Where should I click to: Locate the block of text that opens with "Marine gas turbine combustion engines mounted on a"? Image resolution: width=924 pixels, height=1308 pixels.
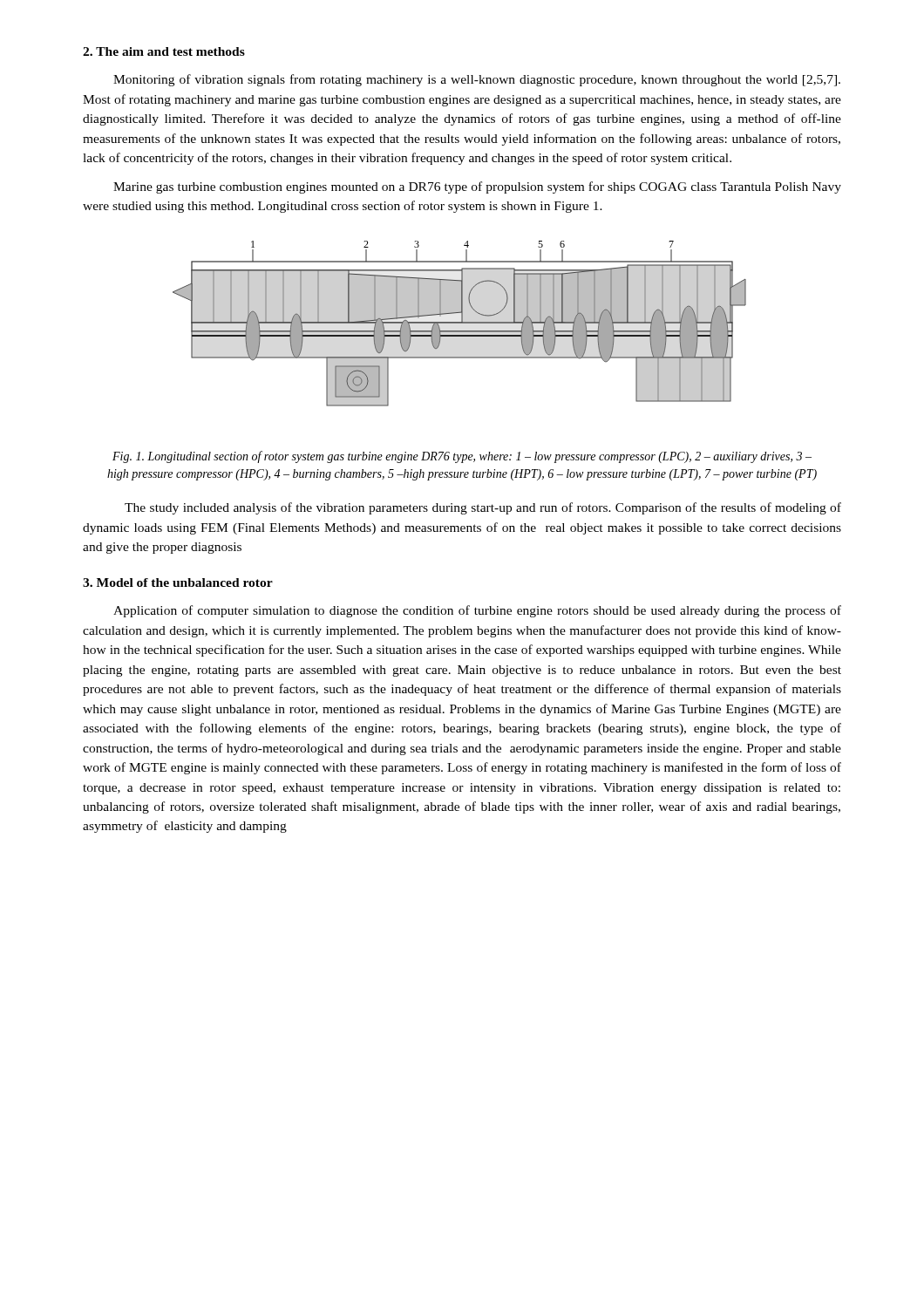(462, 196)
